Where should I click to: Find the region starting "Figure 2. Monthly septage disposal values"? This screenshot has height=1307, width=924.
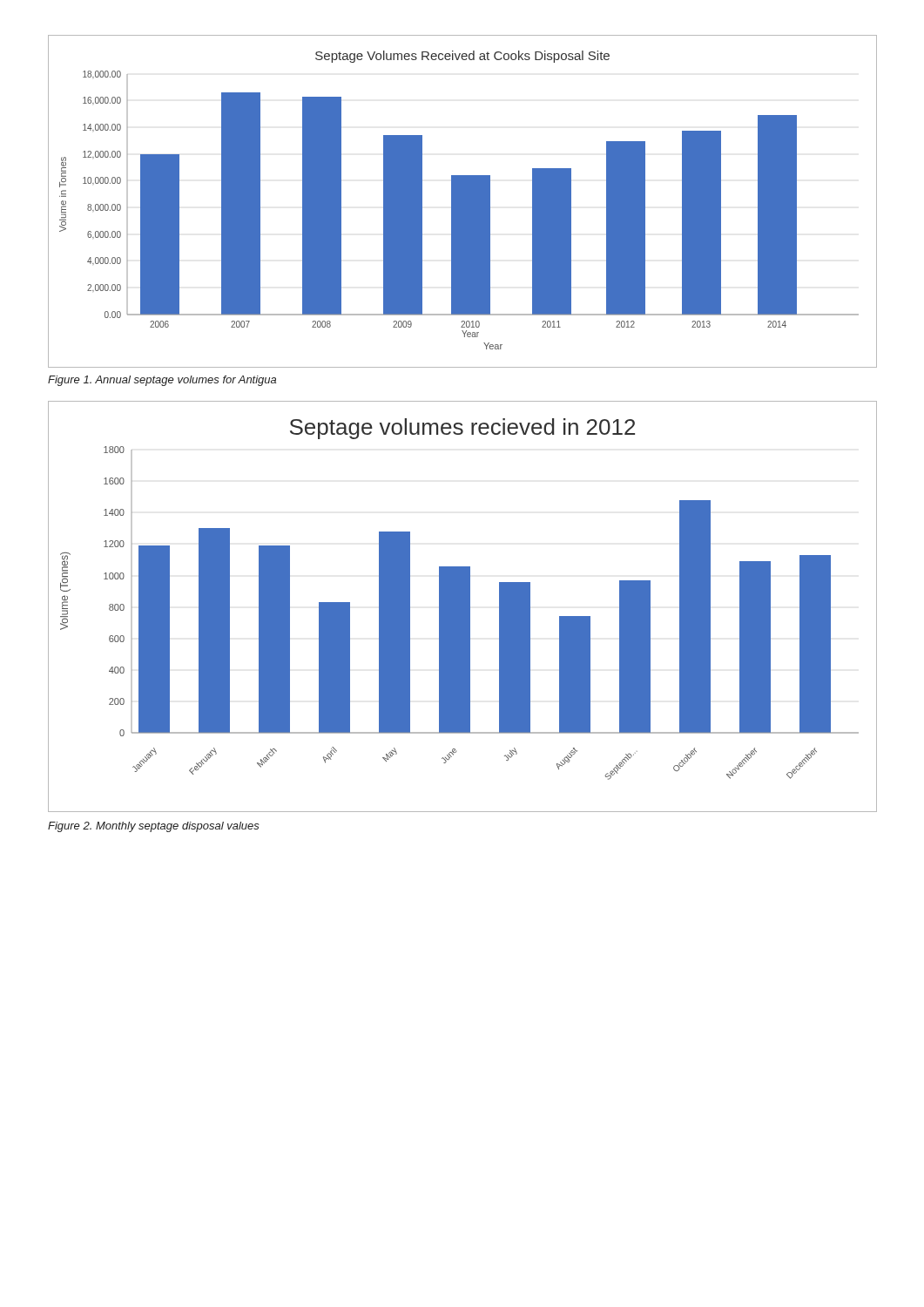(154, 826)
